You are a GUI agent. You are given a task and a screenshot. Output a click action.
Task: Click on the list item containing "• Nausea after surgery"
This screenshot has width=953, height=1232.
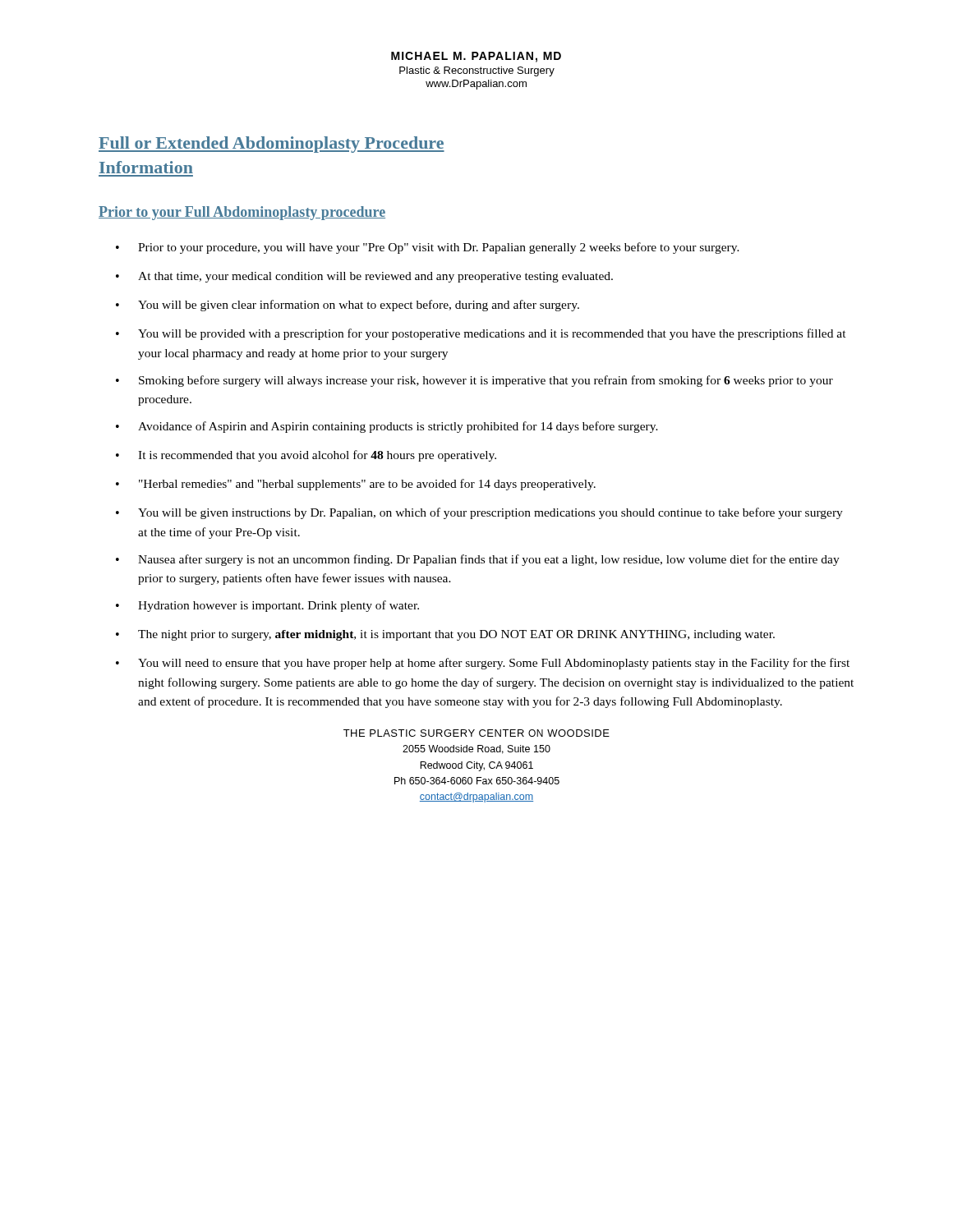(x=485, y=568)
